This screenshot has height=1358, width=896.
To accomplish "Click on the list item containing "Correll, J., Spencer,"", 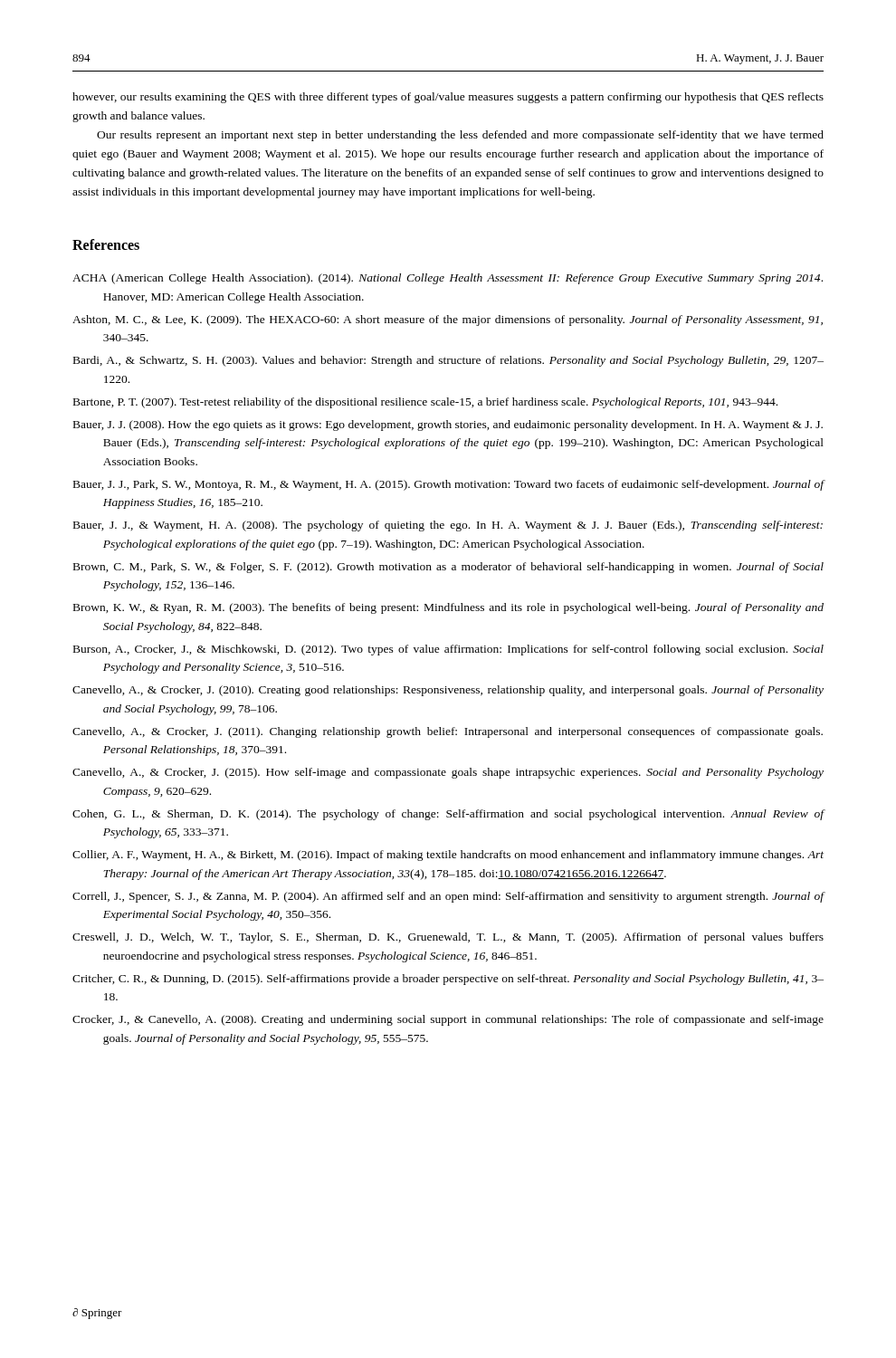I will 448,905.
